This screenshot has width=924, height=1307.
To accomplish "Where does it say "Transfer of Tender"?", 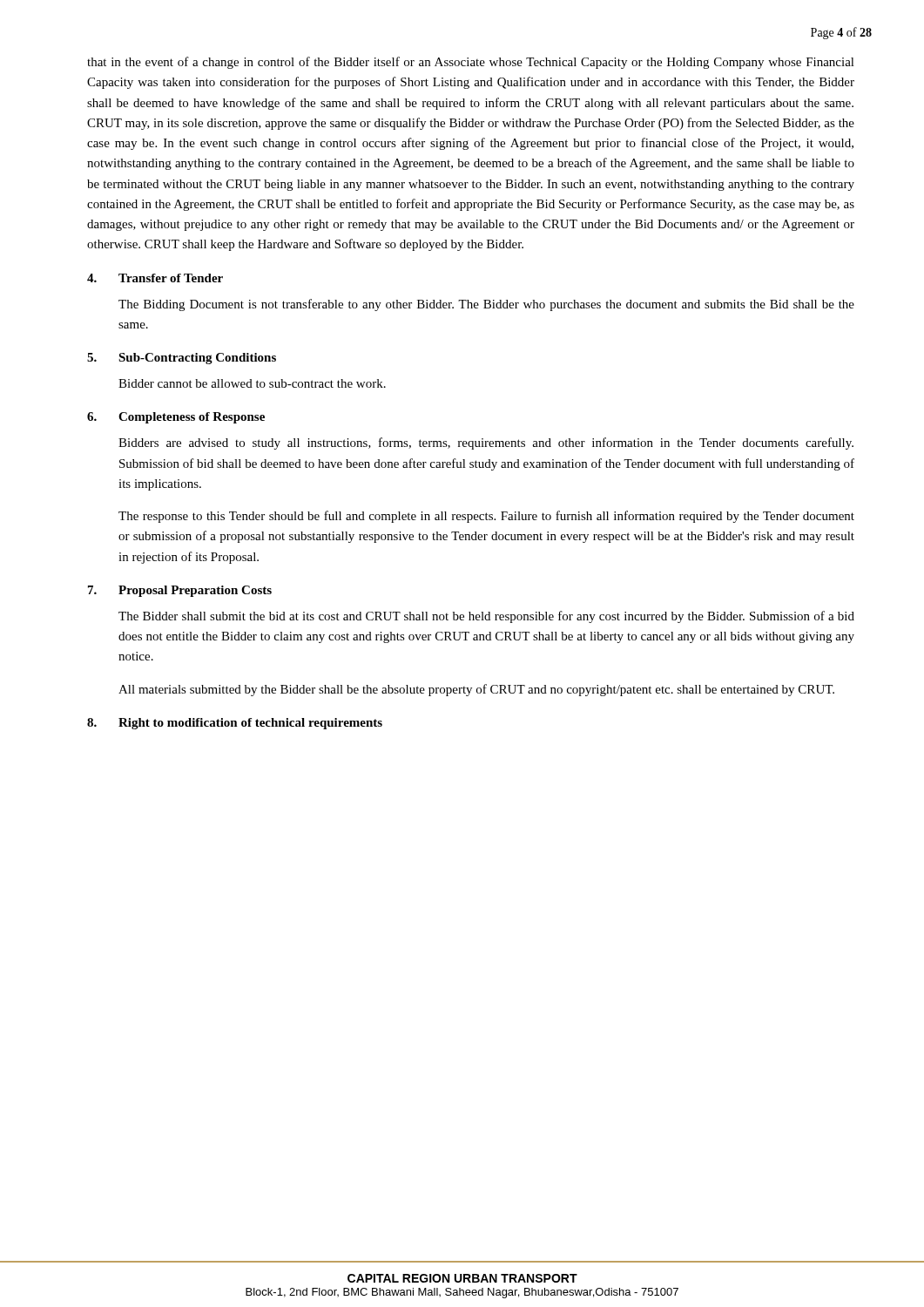I will click(171, 278).
